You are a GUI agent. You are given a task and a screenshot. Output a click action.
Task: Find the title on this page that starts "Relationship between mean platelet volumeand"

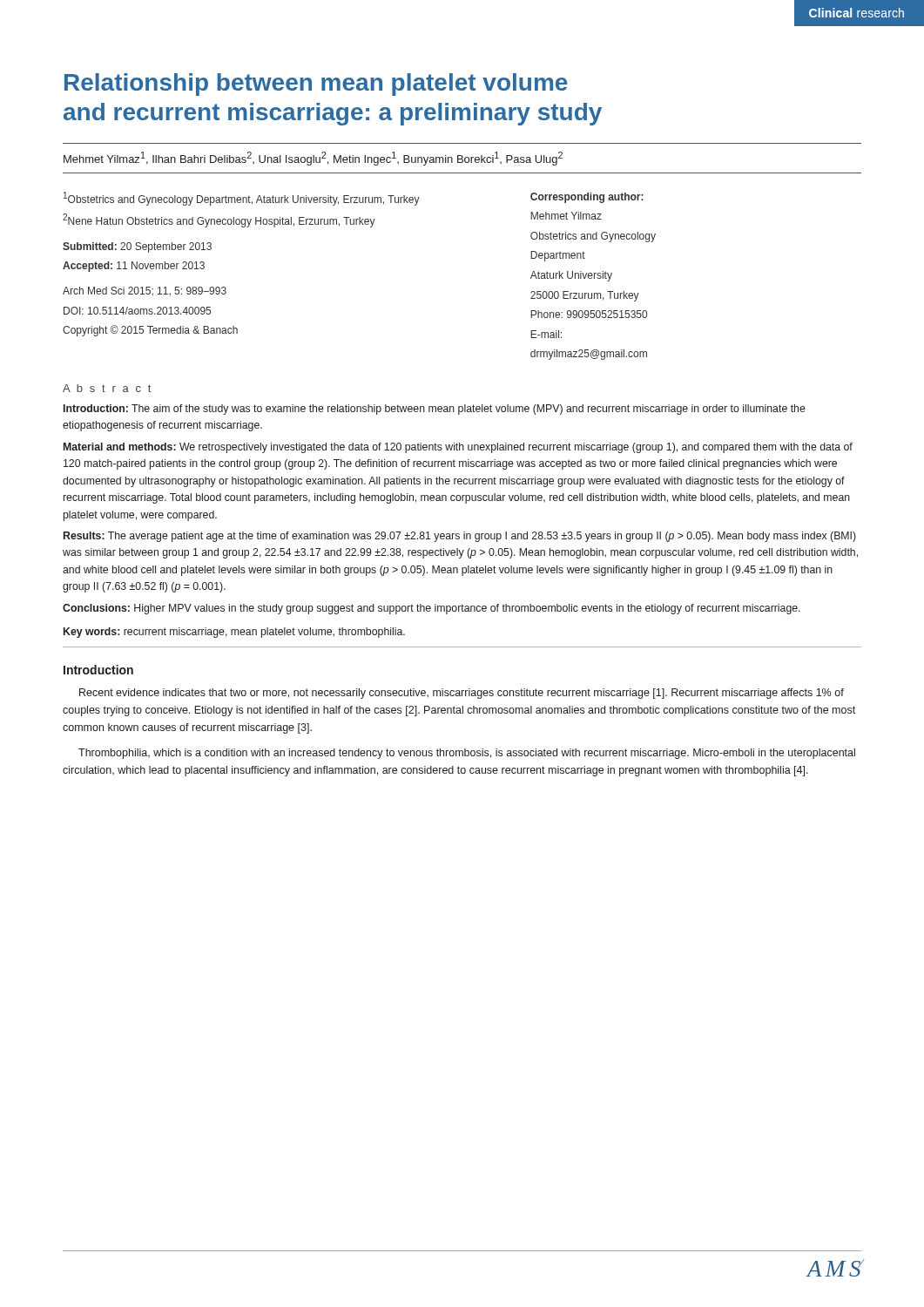(x=462, y=98)
